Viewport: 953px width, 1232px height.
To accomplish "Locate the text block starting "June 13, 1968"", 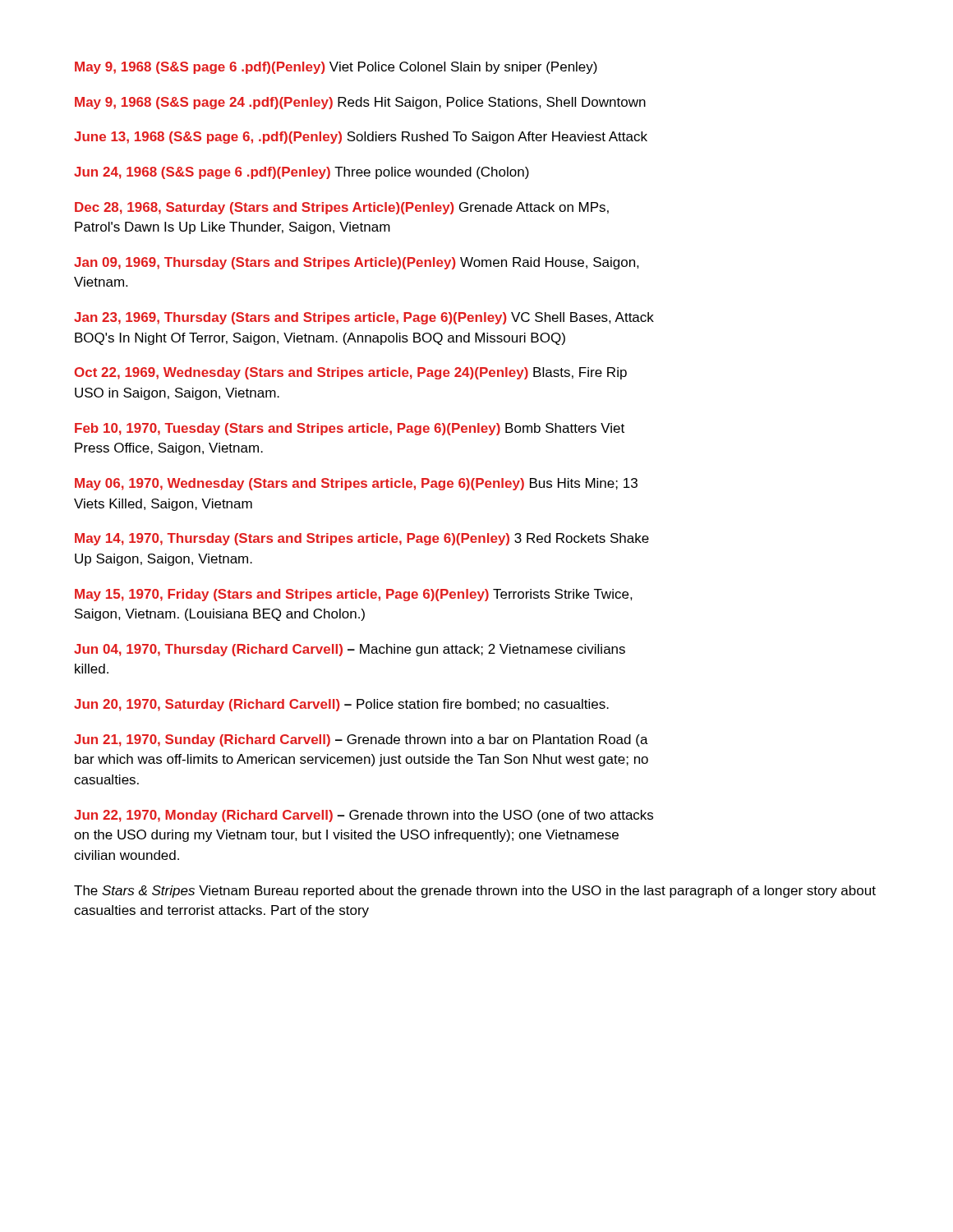I will point(361,137).
